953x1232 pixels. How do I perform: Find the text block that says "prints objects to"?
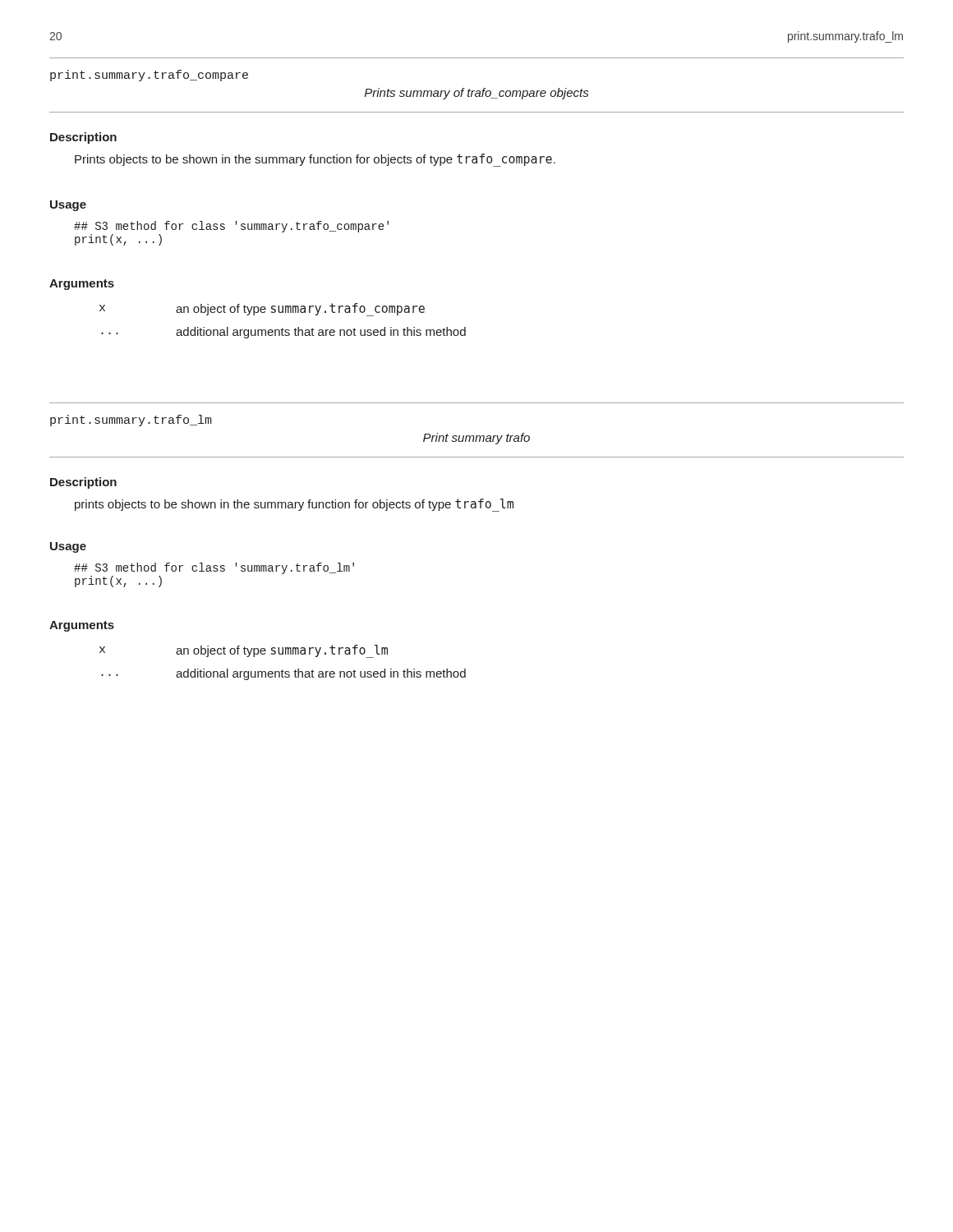(x=294, y=504)
